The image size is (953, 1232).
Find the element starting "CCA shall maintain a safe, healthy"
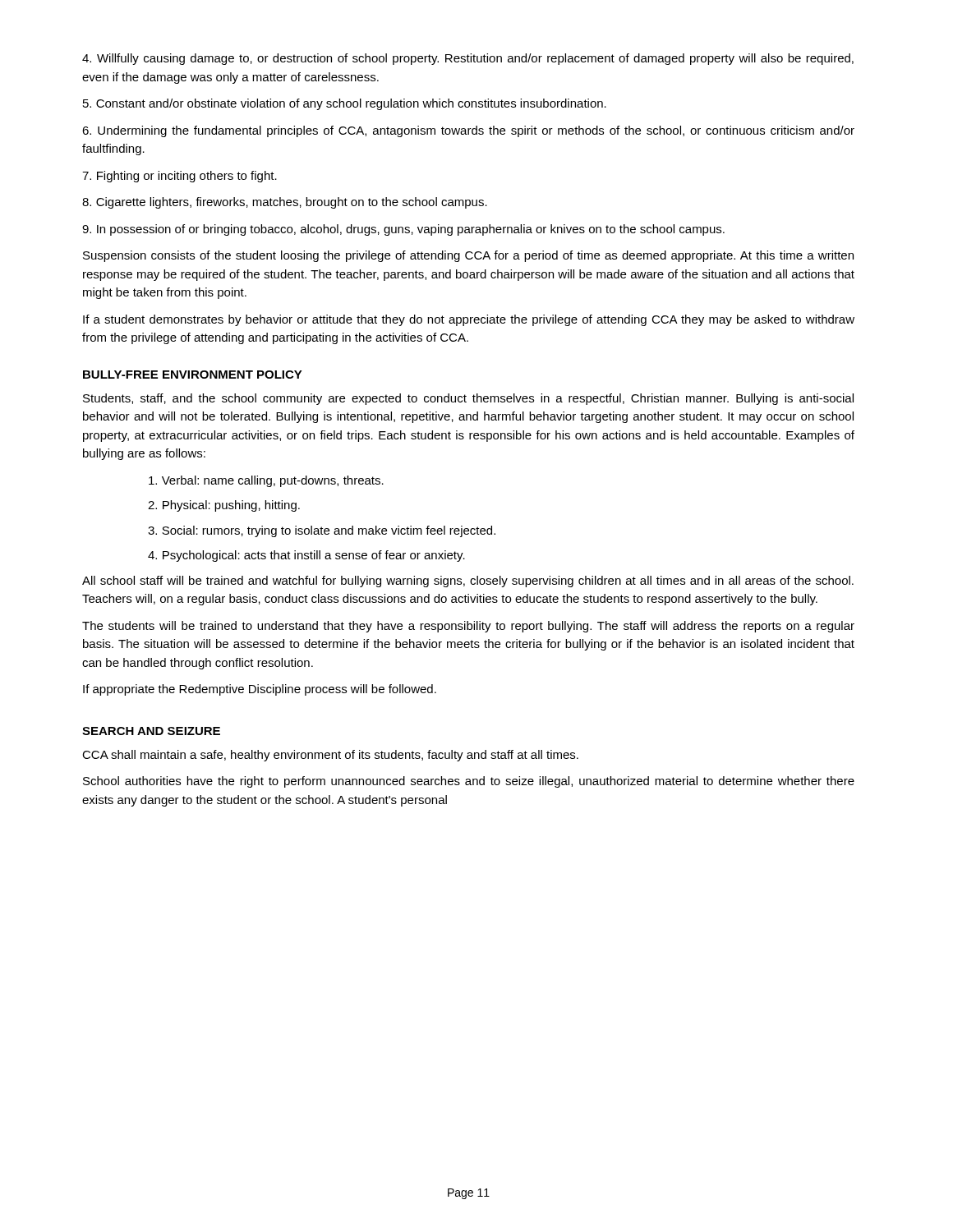tap(331, 754)
